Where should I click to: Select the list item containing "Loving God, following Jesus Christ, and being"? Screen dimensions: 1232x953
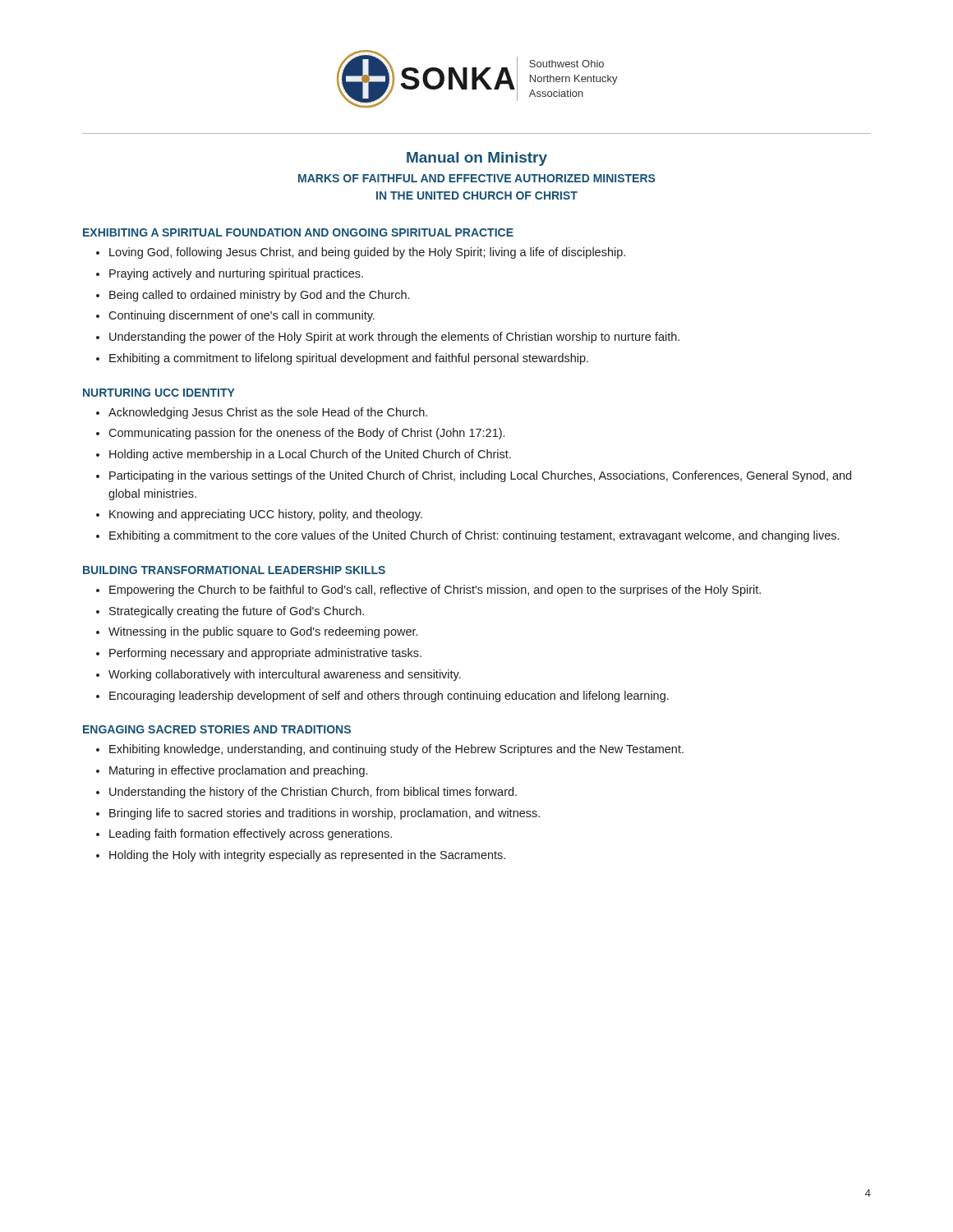coord(490,253)
